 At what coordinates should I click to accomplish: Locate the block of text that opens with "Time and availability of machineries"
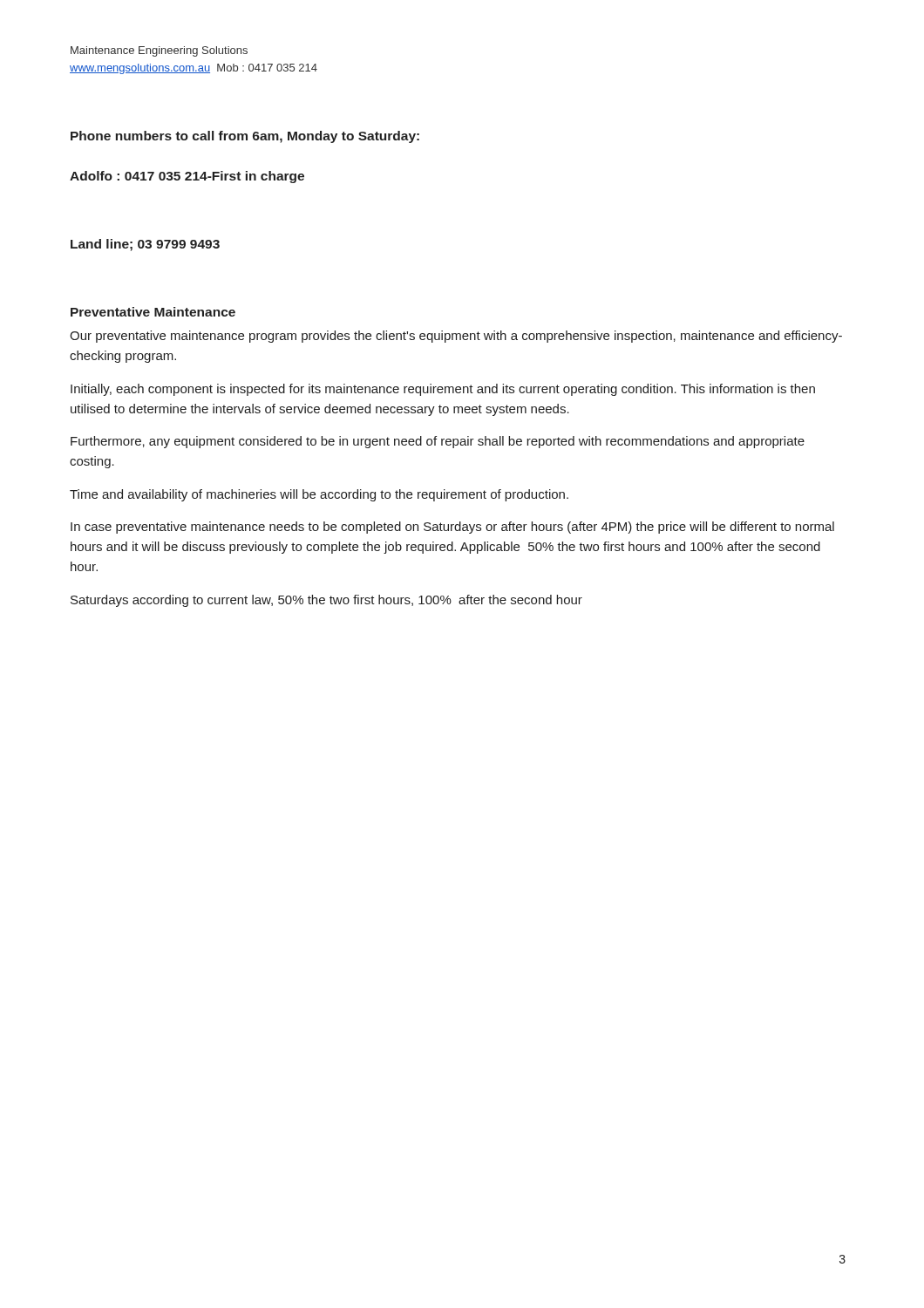click(320, 494)
